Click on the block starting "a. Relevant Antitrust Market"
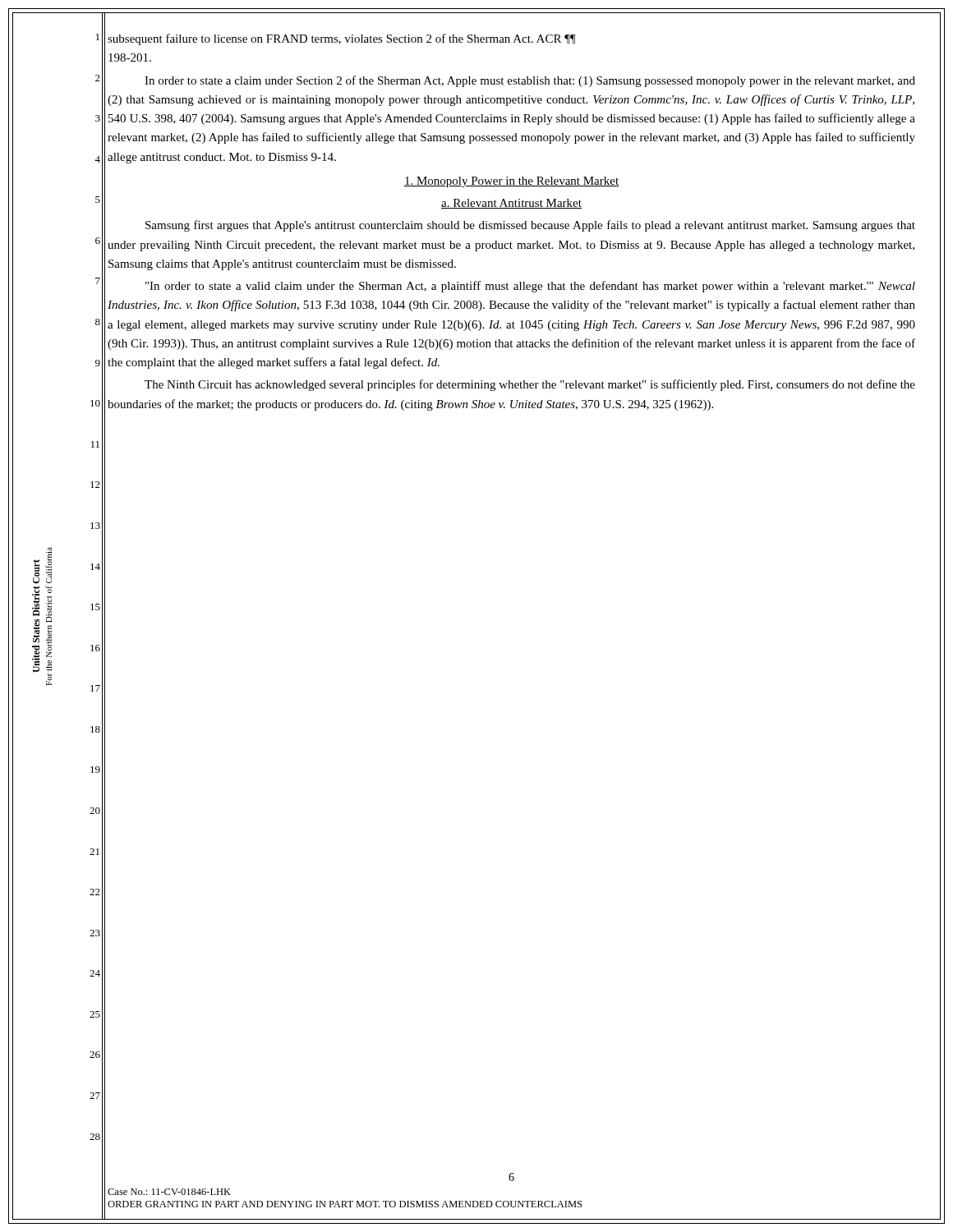Viewport: 953px width, 1232px height. 511,203
